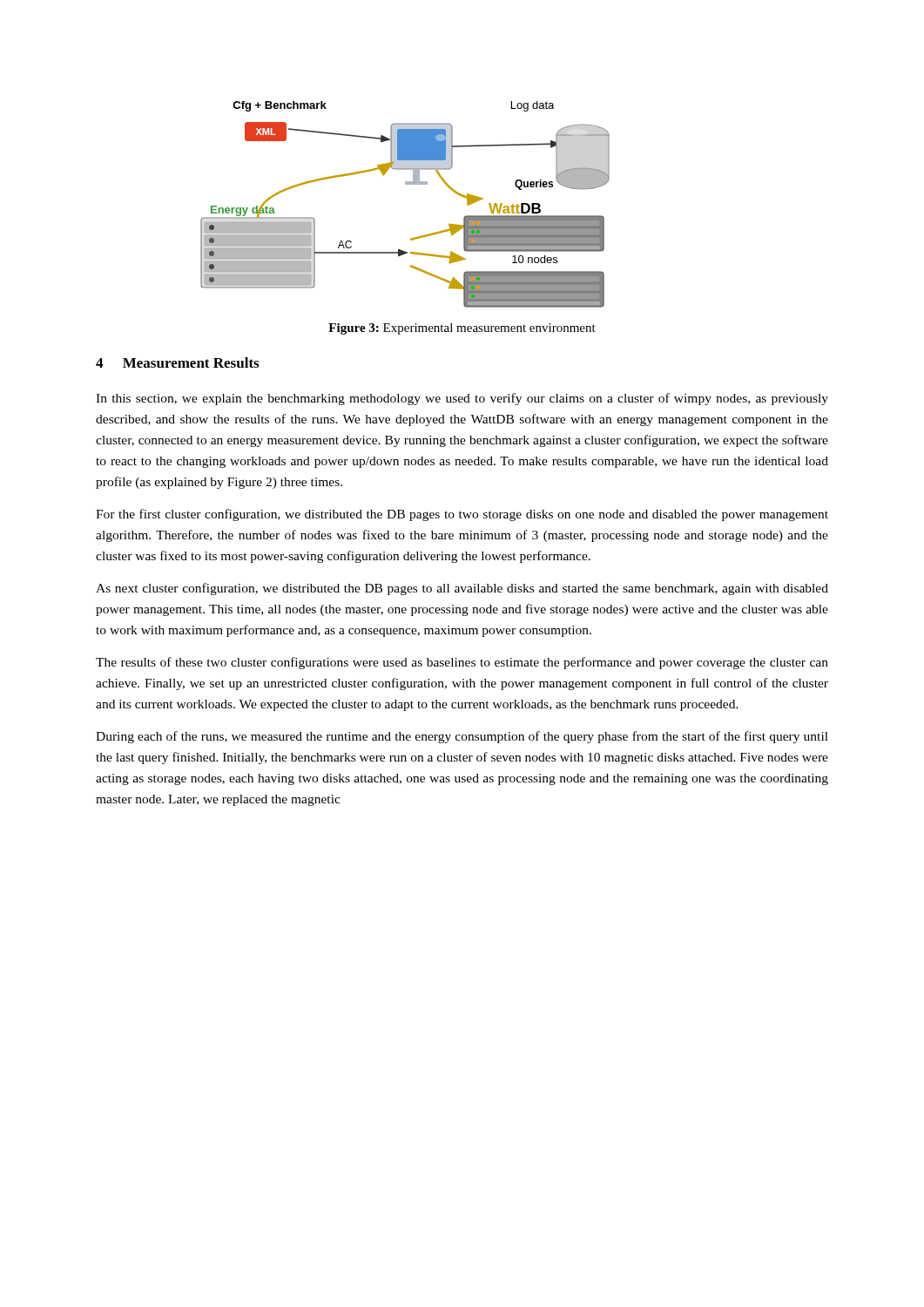This screenshot has width=924, height=1307.
Task: Find the text block containing "As next cluster configuration, we distributed"
Action: [x=462, y=609]
